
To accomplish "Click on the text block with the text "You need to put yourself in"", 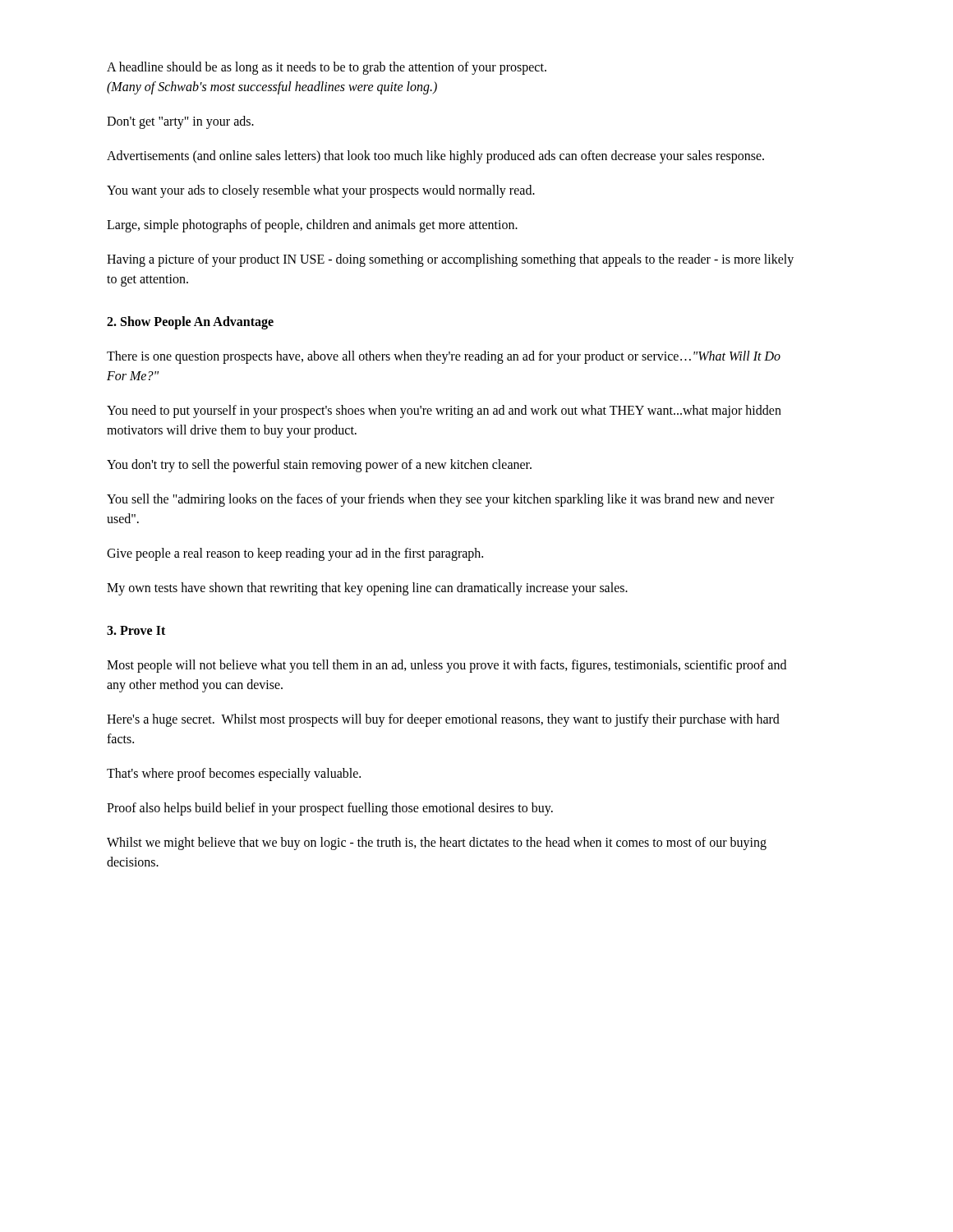I will [444, 420].
